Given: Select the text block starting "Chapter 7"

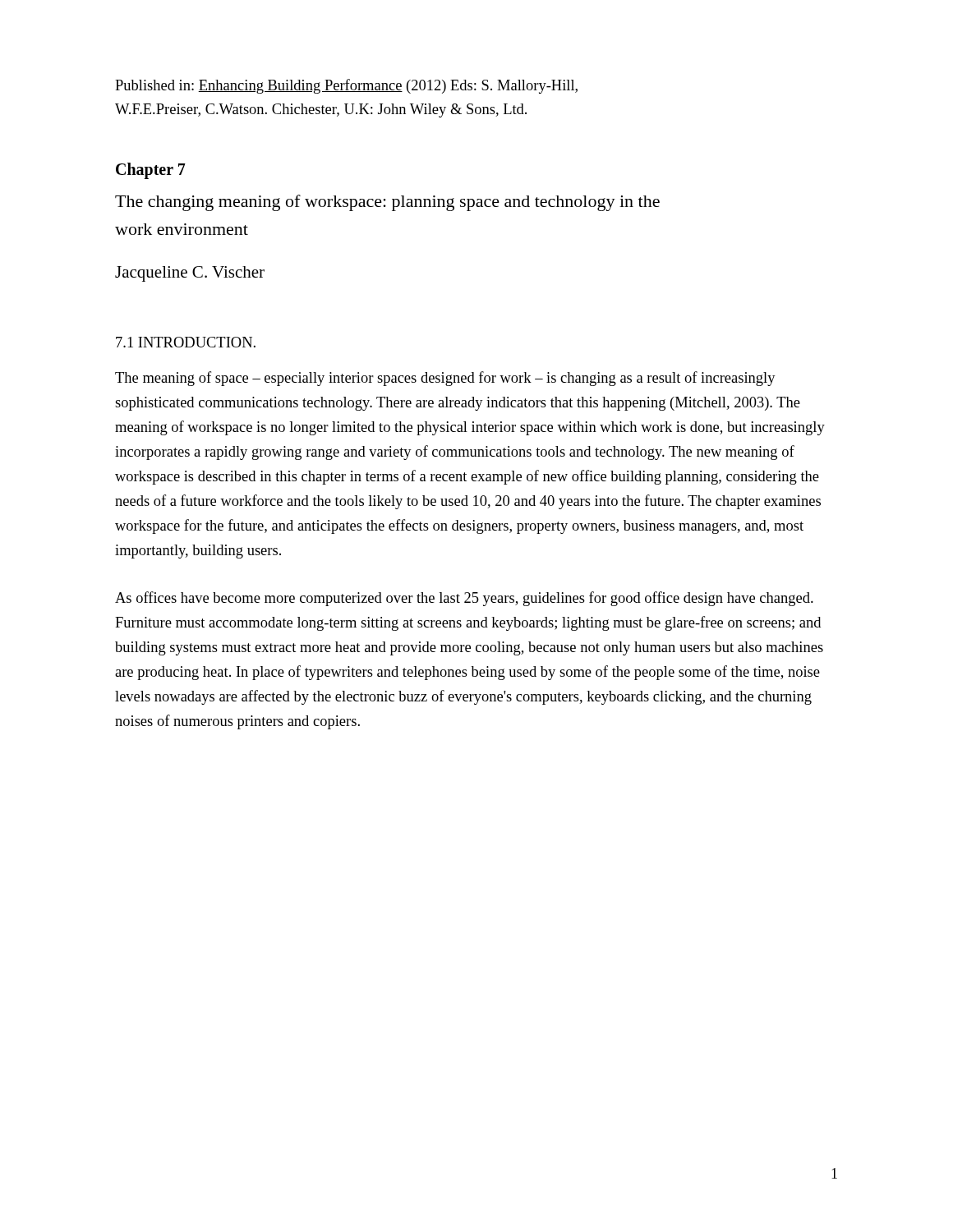Looking at the screenshot, I should [150, 169].
